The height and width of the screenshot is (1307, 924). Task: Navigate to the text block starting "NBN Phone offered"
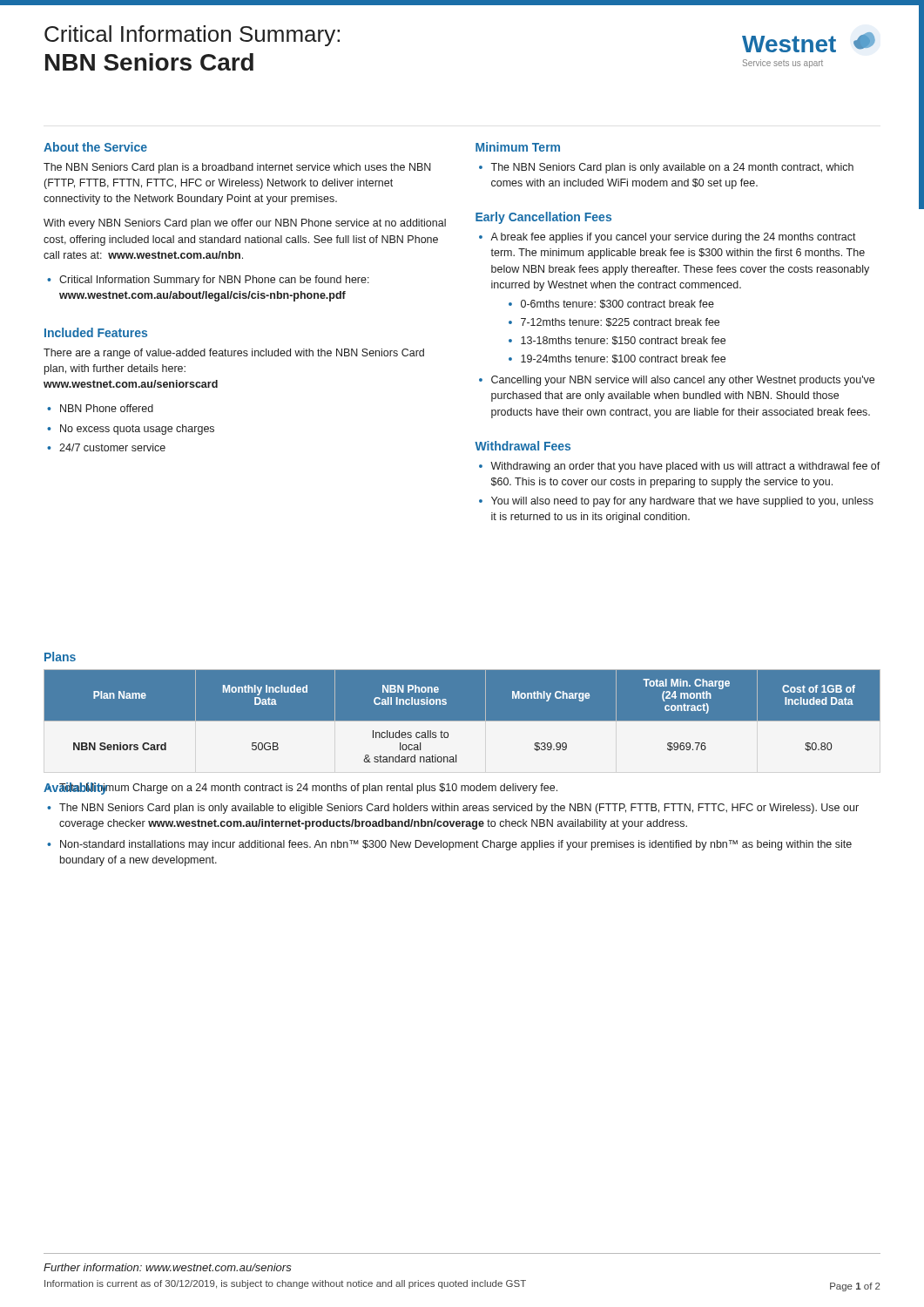(x=106, y=409)
